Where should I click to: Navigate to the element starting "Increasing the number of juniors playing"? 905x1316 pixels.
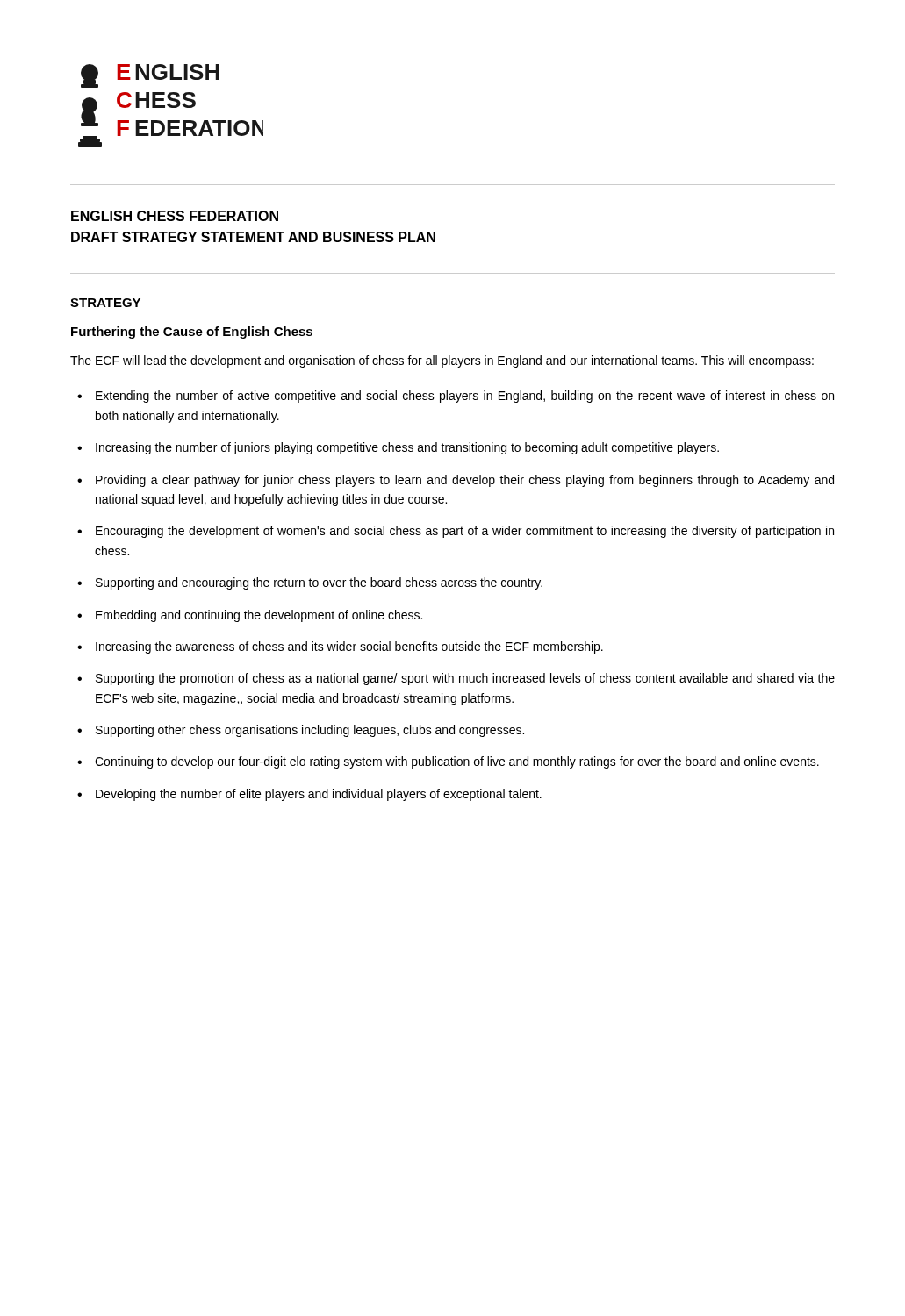[x=407, y=448]
